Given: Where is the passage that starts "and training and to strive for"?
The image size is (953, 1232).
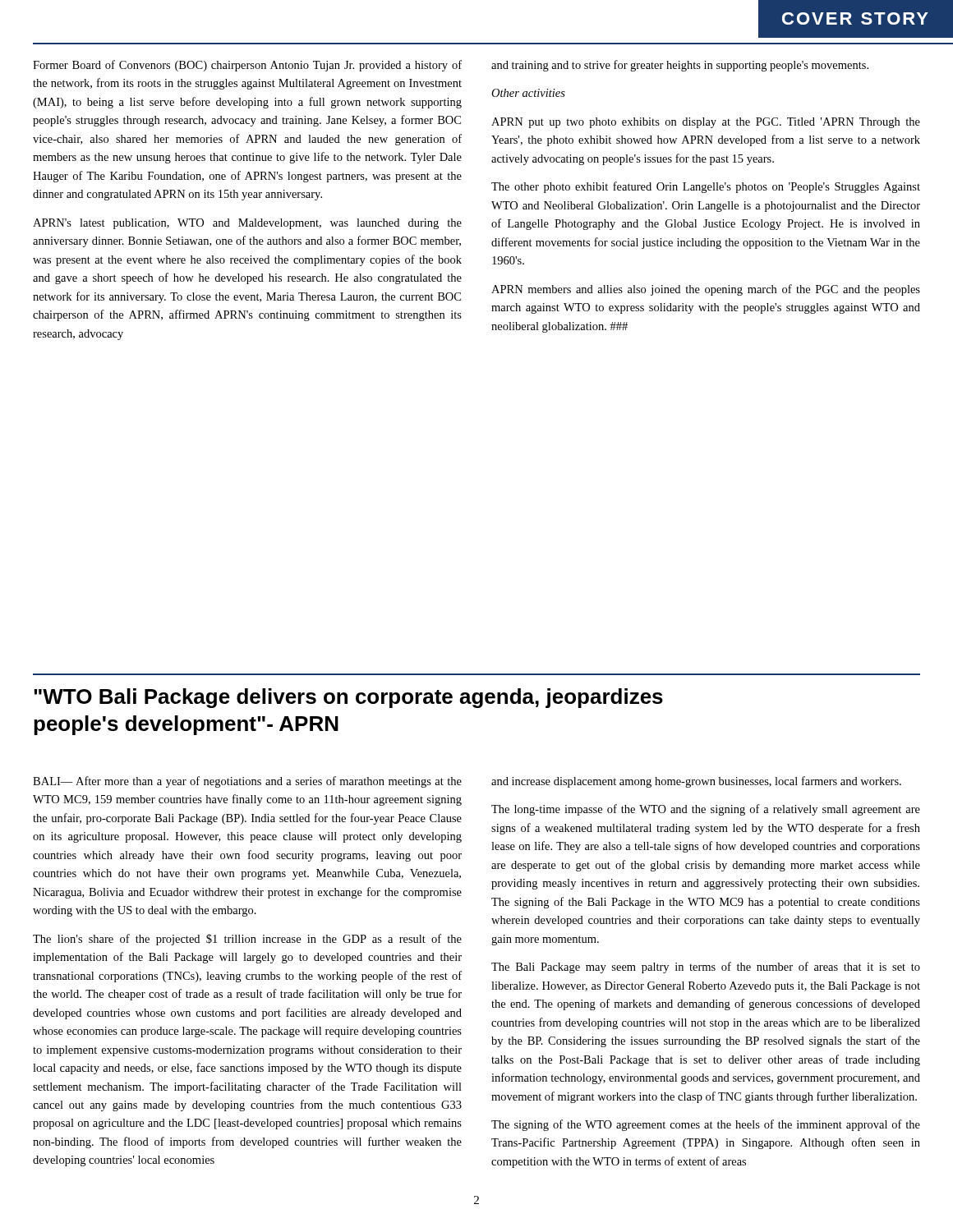Looking at the screenshot, I should tap(706, 65).
